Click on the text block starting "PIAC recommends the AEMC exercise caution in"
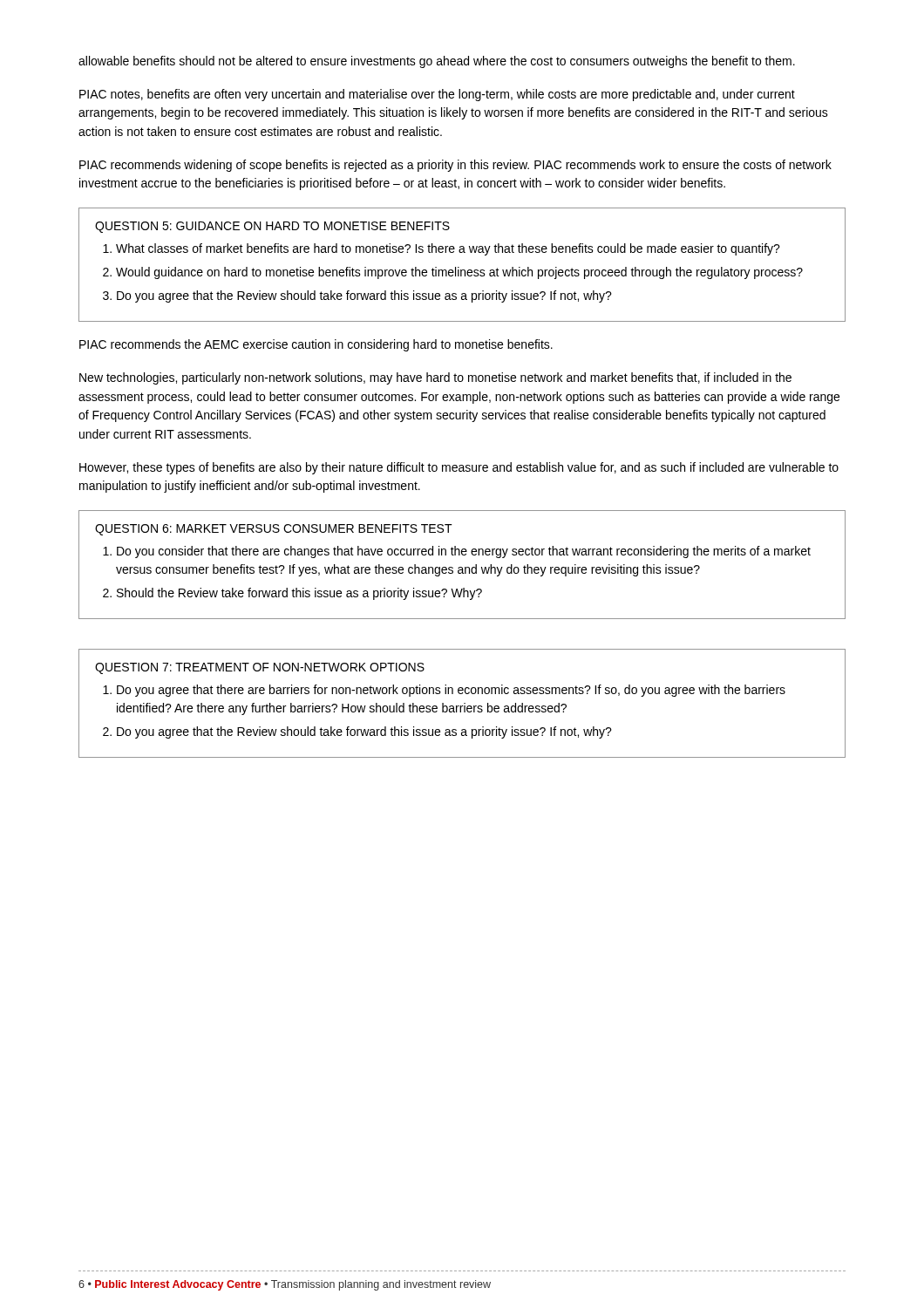This screenshot has height=1308, width=924. click(316, 345)
